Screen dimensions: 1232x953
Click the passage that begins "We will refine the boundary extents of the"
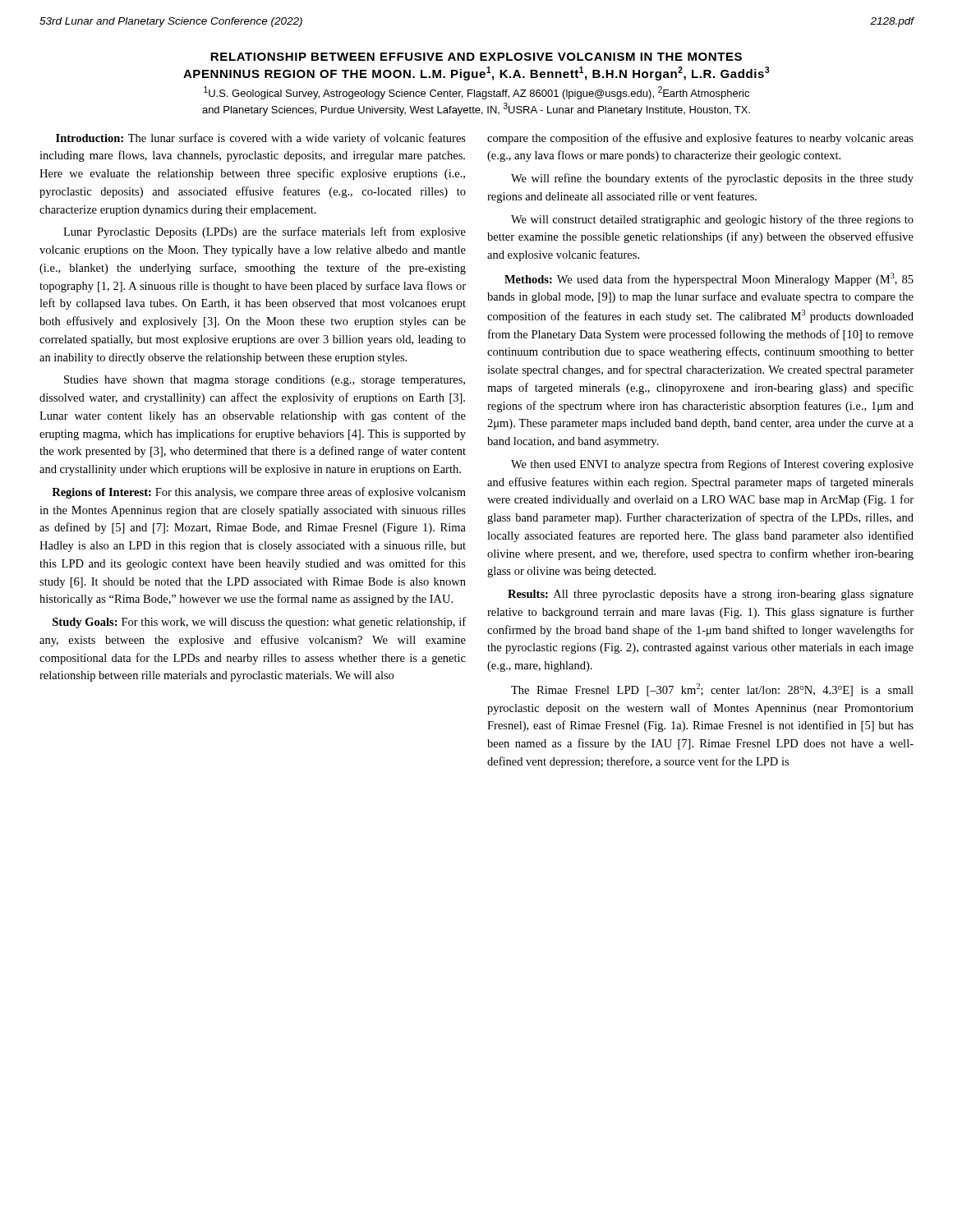coord(700,187)
